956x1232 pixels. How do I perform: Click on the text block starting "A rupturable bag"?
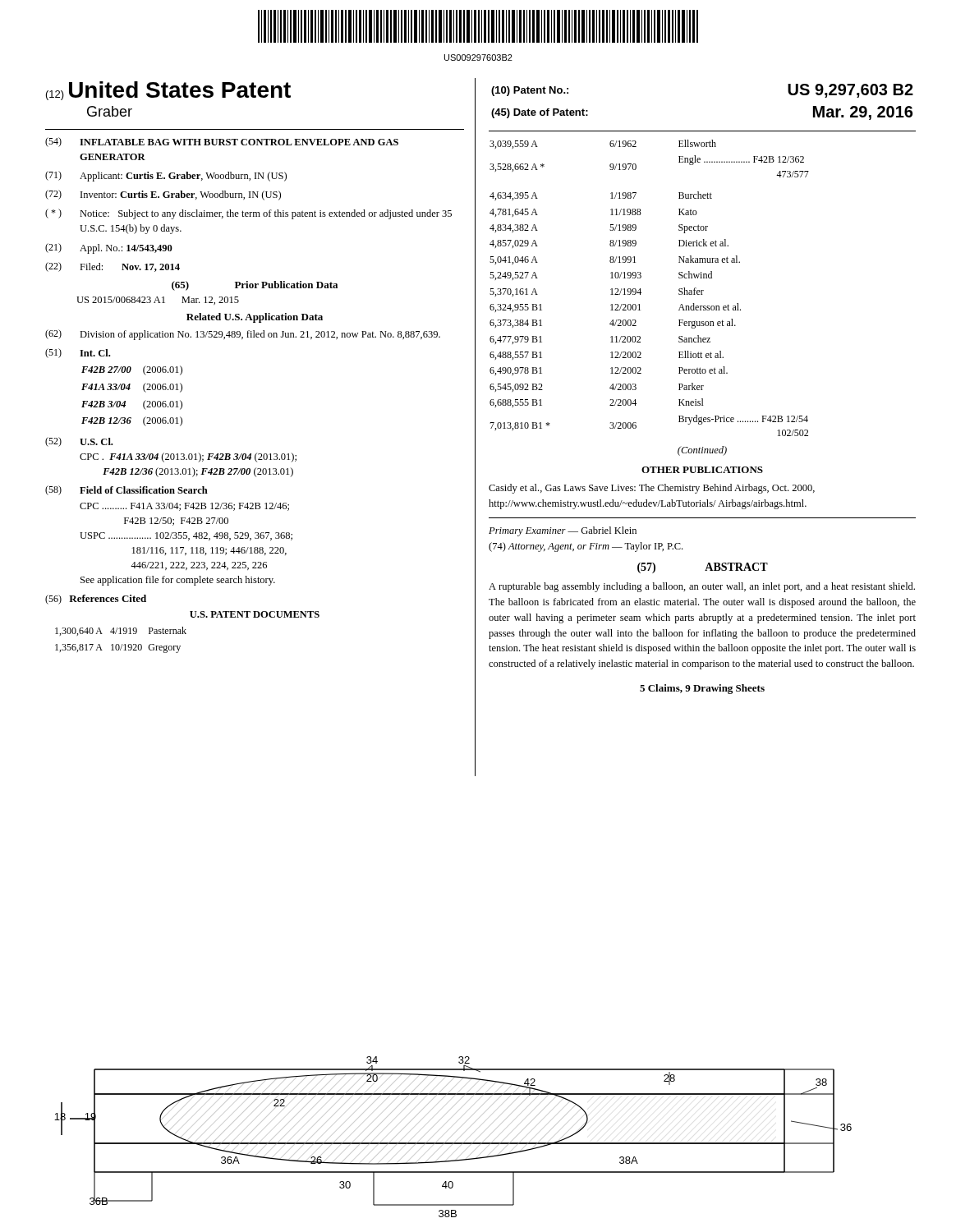(x=702, y=625)
